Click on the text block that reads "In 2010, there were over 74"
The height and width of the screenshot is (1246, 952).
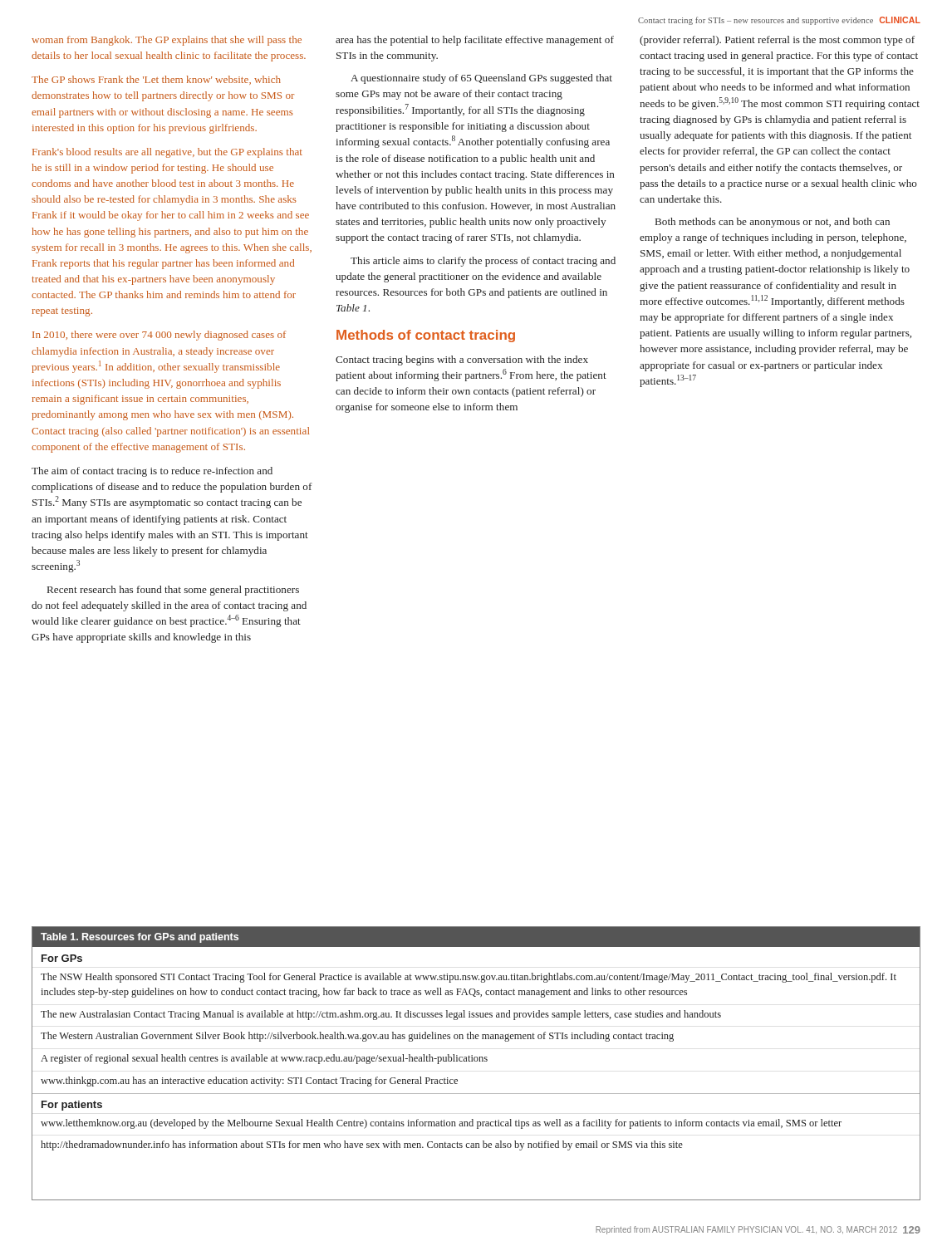click(171, 390)
